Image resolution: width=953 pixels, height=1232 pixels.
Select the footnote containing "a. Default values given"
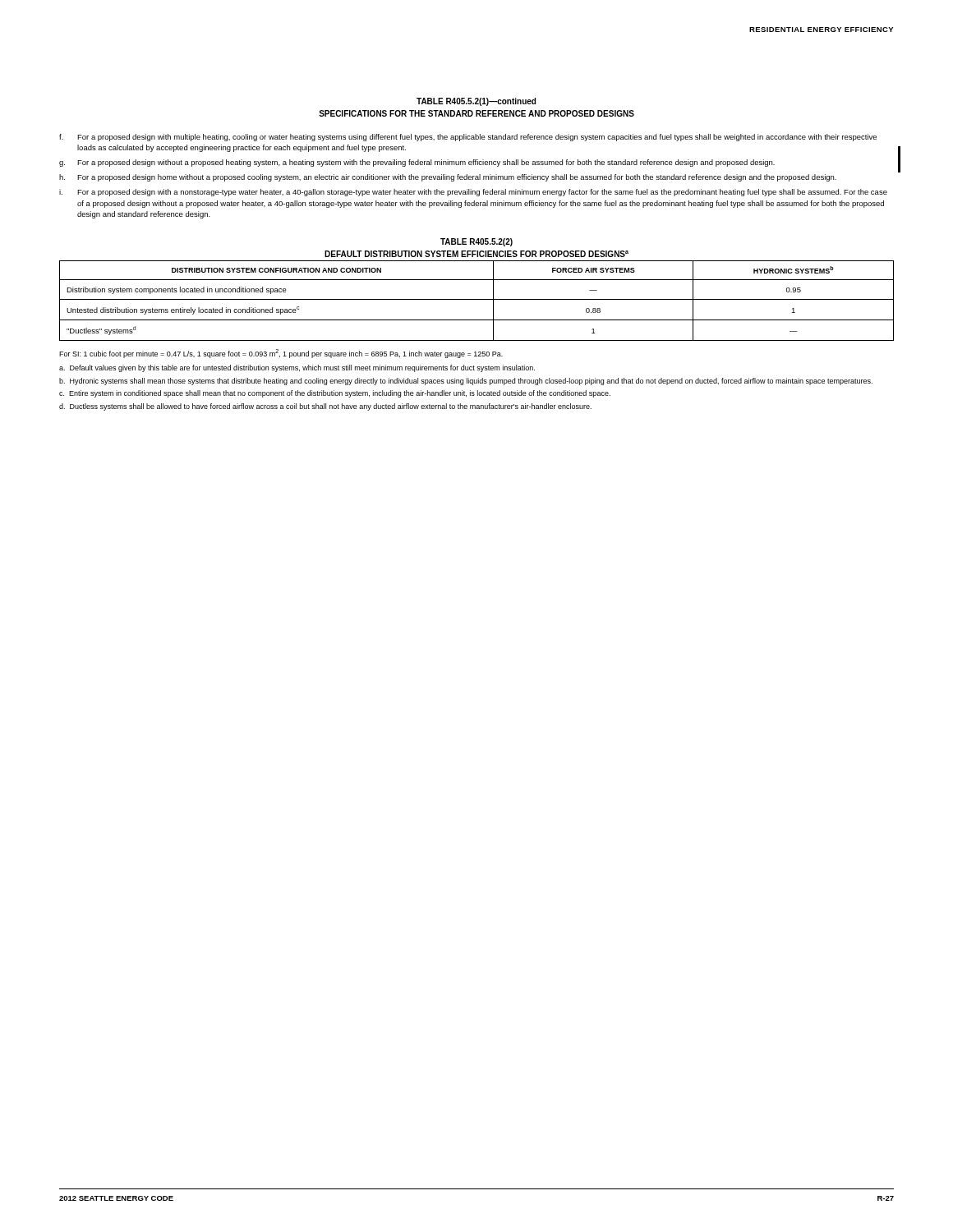point(297,368)
